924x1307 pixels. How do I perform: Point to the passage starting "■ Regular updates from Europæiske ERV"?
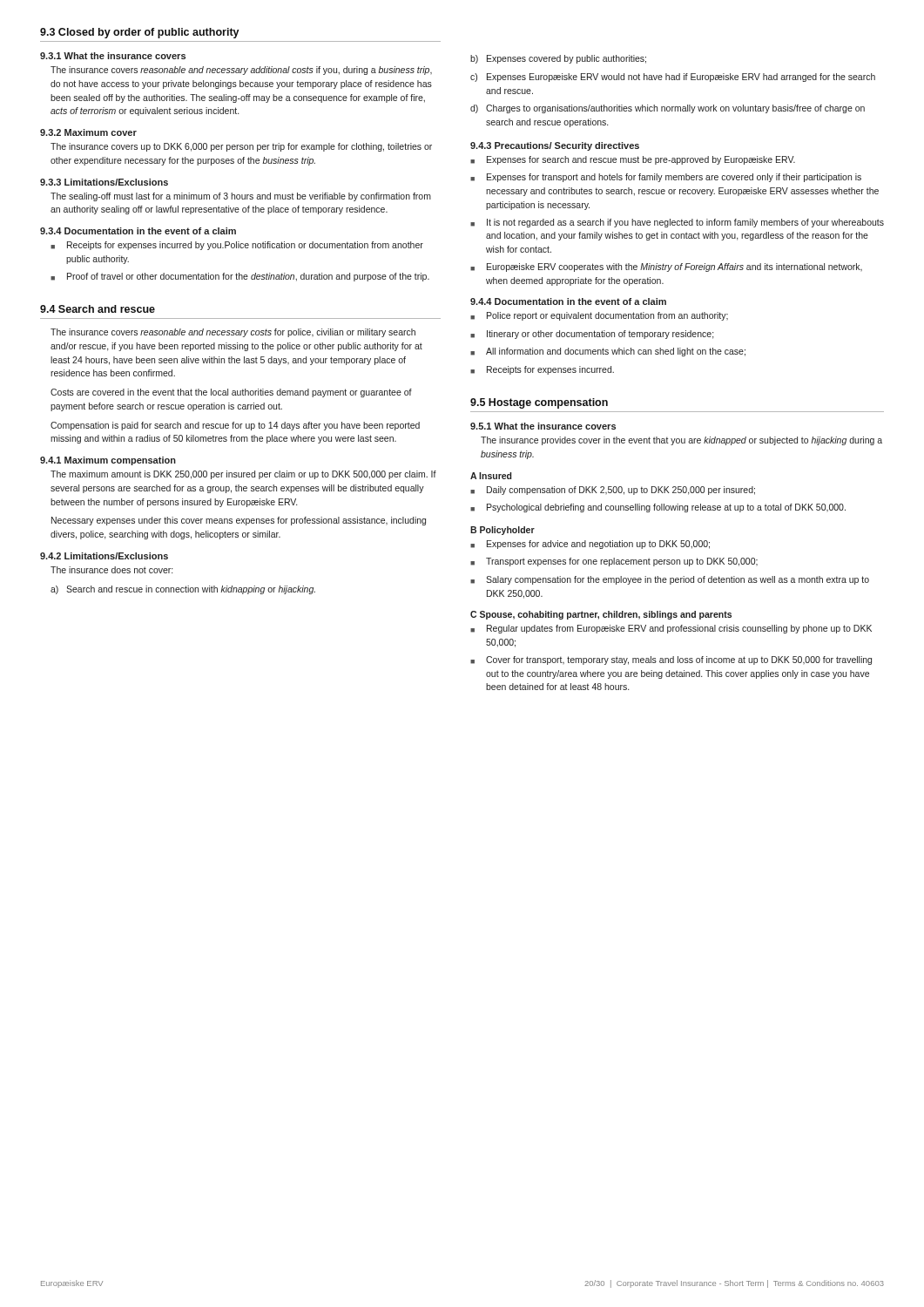pos(677,636)
